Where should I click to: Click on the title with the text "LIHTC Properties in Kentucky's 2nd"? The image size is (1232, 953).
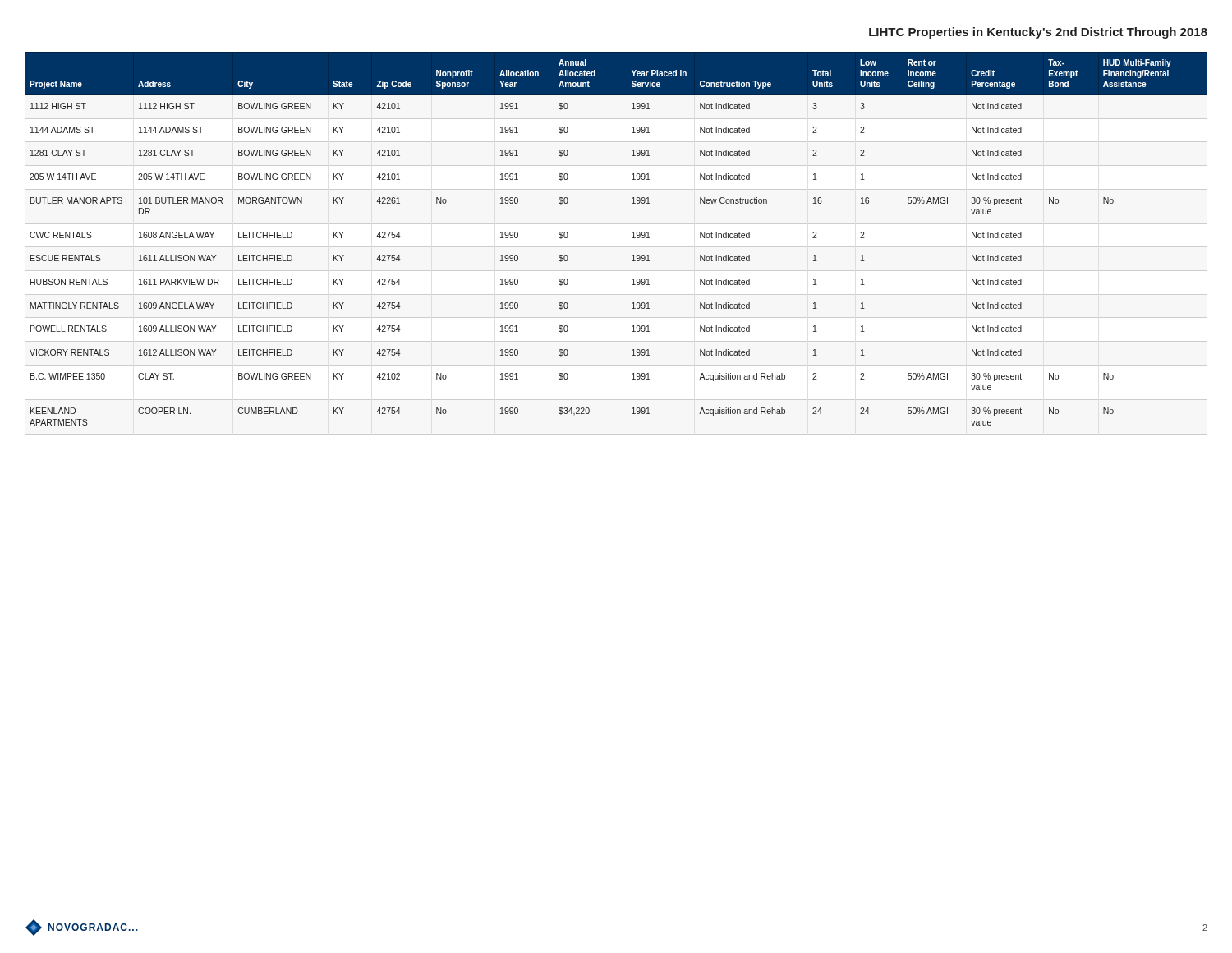tap(1038, 32)
